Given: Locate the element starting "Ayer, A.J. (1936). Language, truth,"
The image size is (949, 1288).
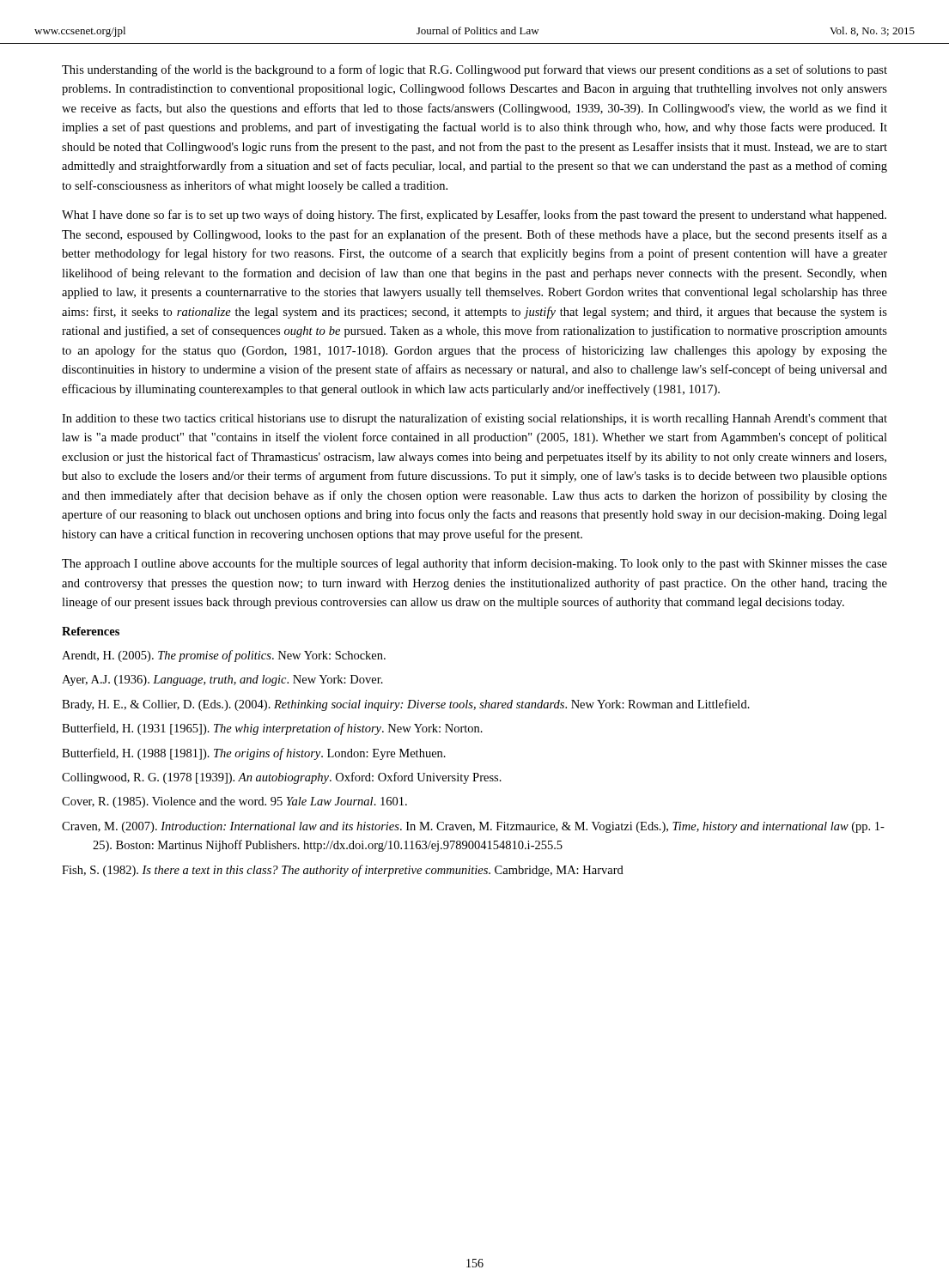Looking at the screenshot, I should (x=223, y=679).
